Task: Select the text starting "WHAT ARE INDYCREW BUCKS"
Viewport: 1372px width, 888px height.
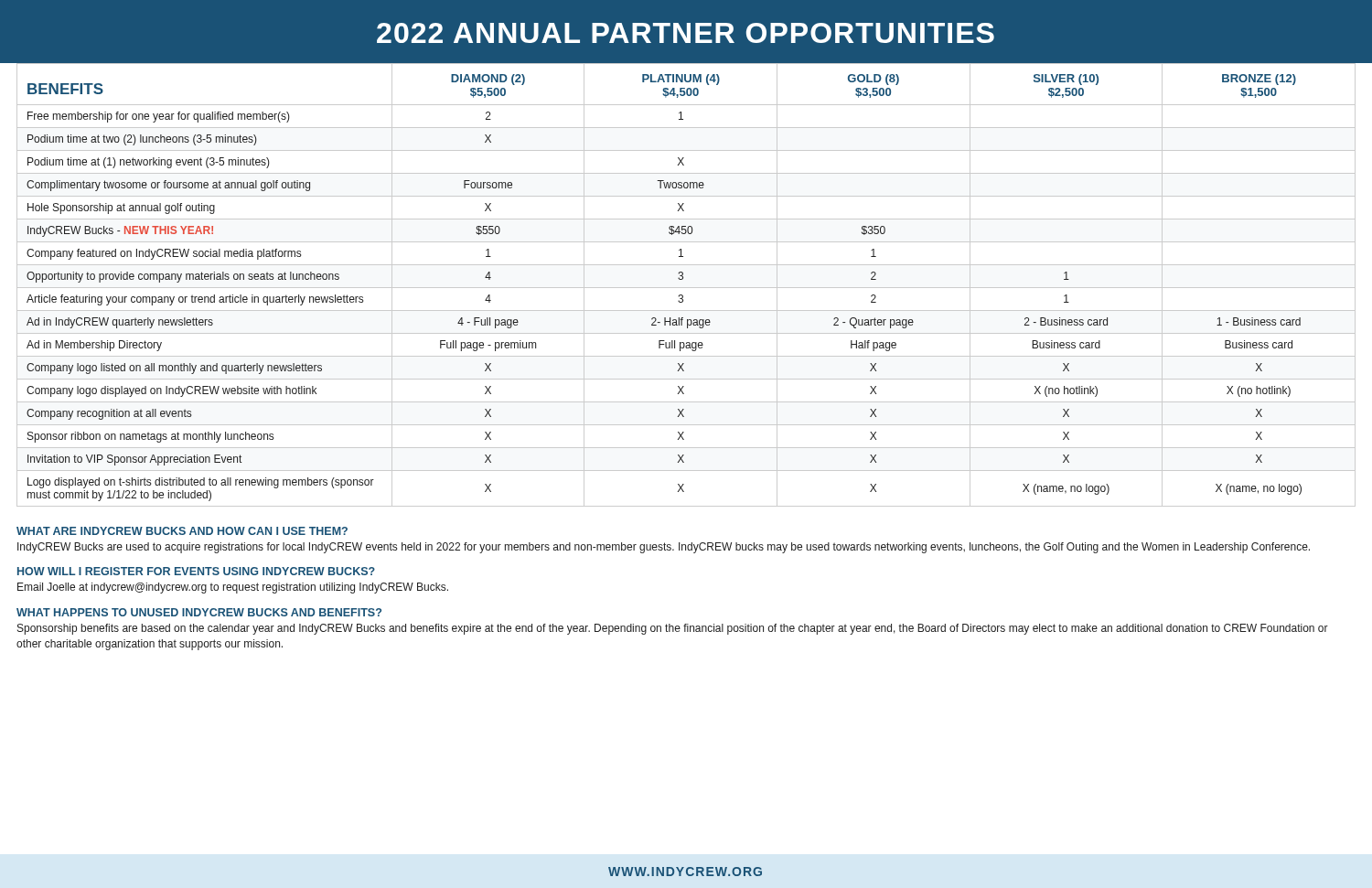Action: click(x=182, y=531)
